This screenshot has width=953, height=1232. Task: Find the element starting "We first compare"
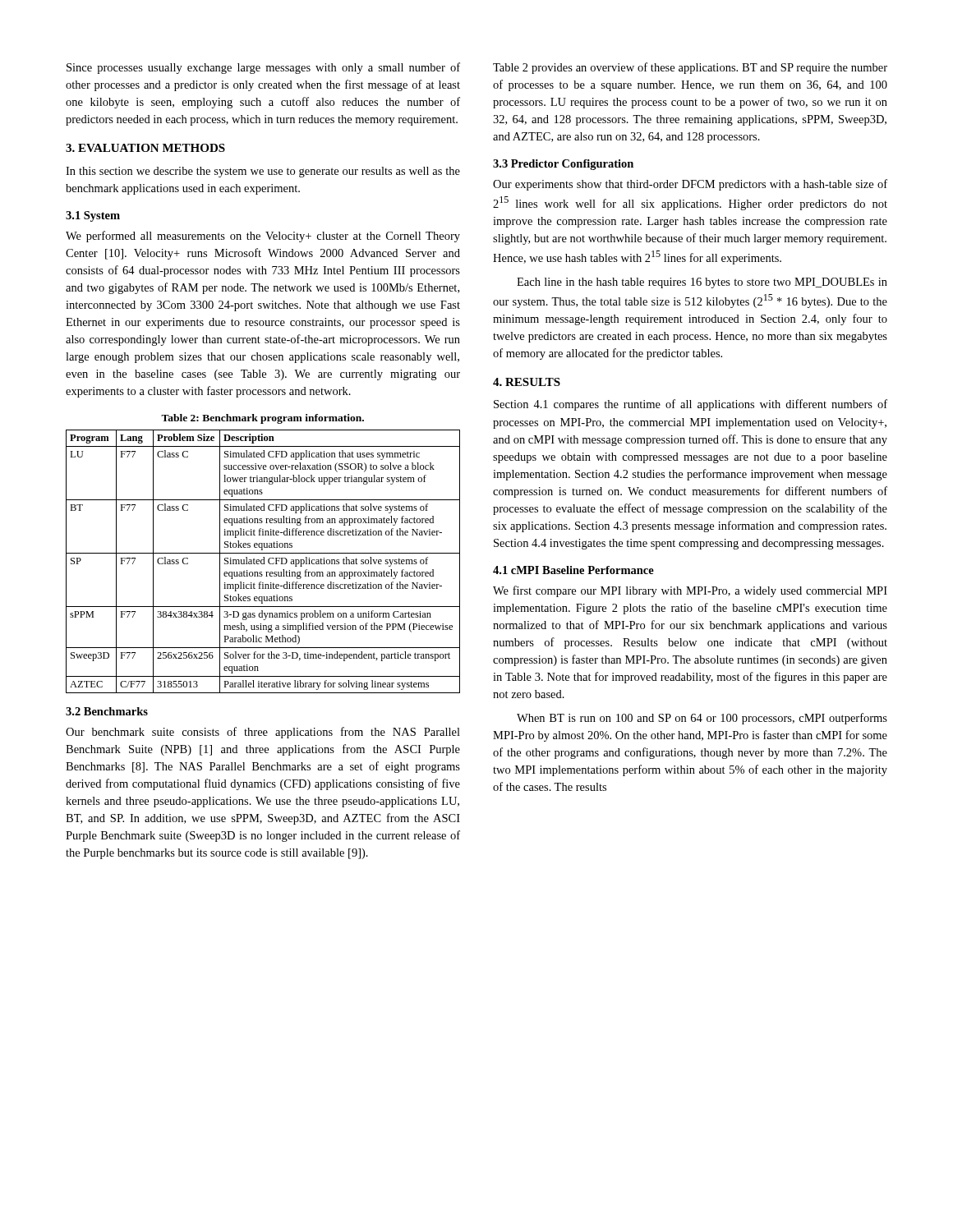(x=690, y=689)
